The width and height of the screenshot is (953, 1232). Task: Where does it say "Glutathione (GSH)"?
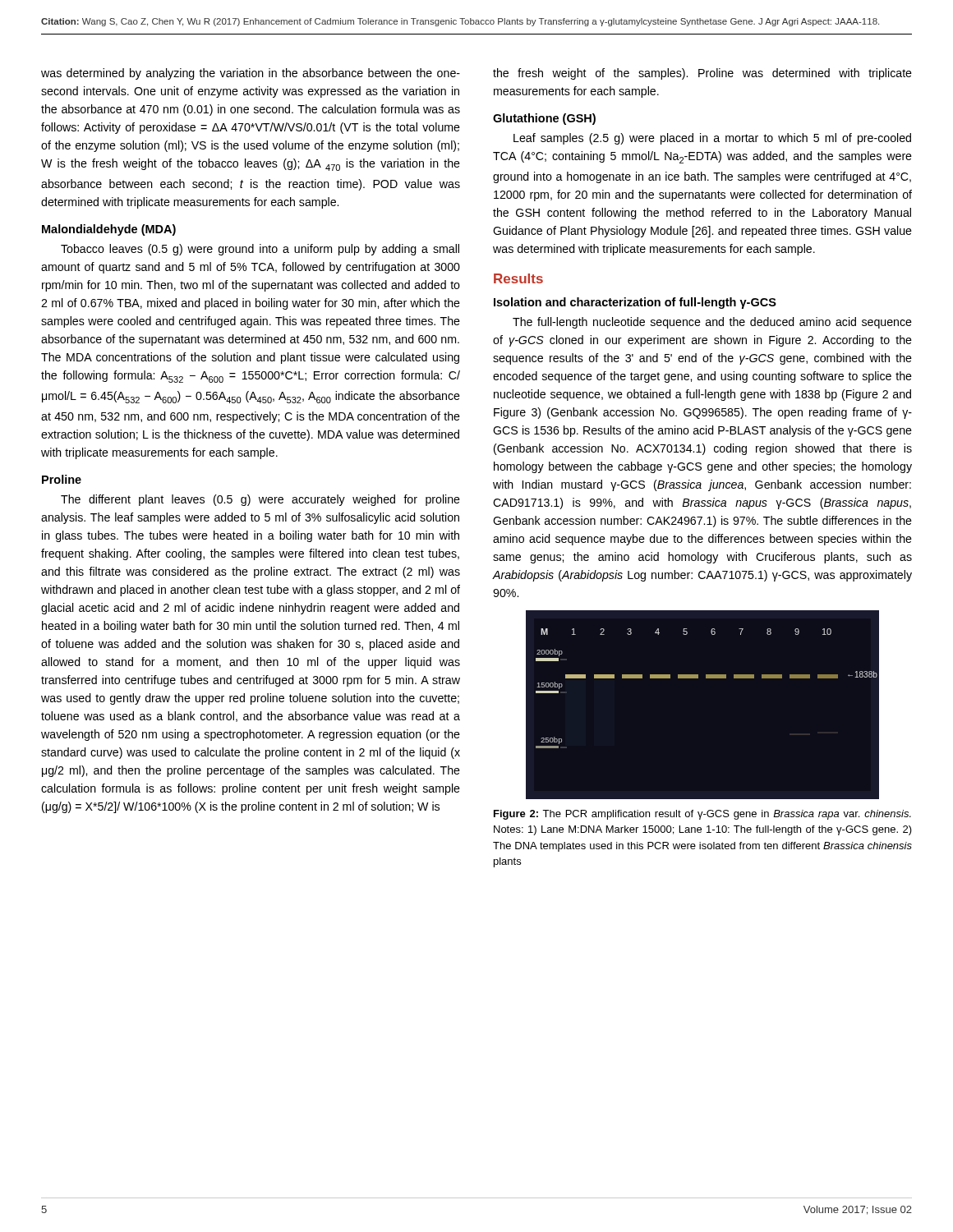tap(545, 118)
